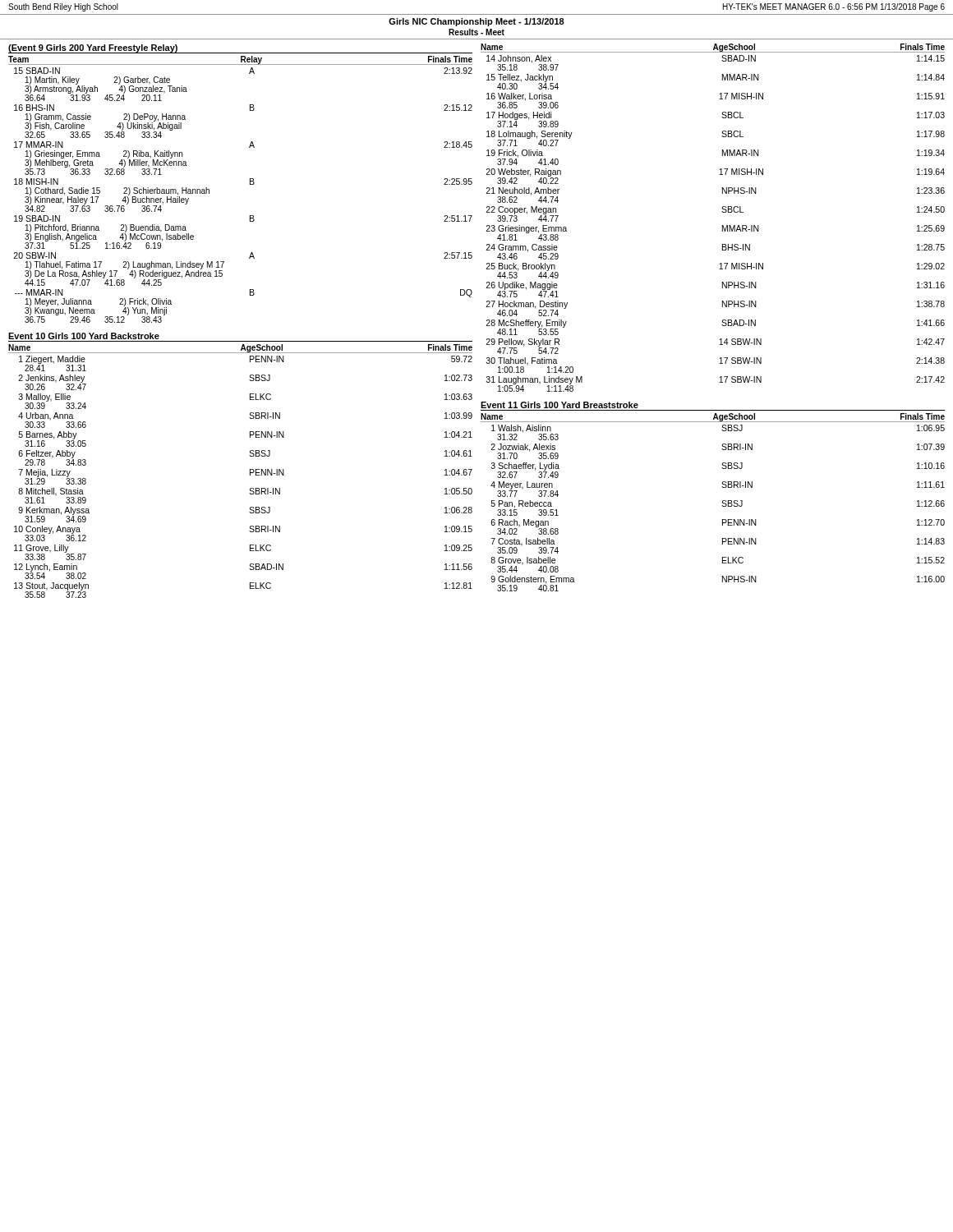Viewport: 953px width, 1232px height.
Task: Click on the section header containing "Event 11 Girls 100 Yard Breaststroke"
Action: pyautogui.click(x=559, y=405)
